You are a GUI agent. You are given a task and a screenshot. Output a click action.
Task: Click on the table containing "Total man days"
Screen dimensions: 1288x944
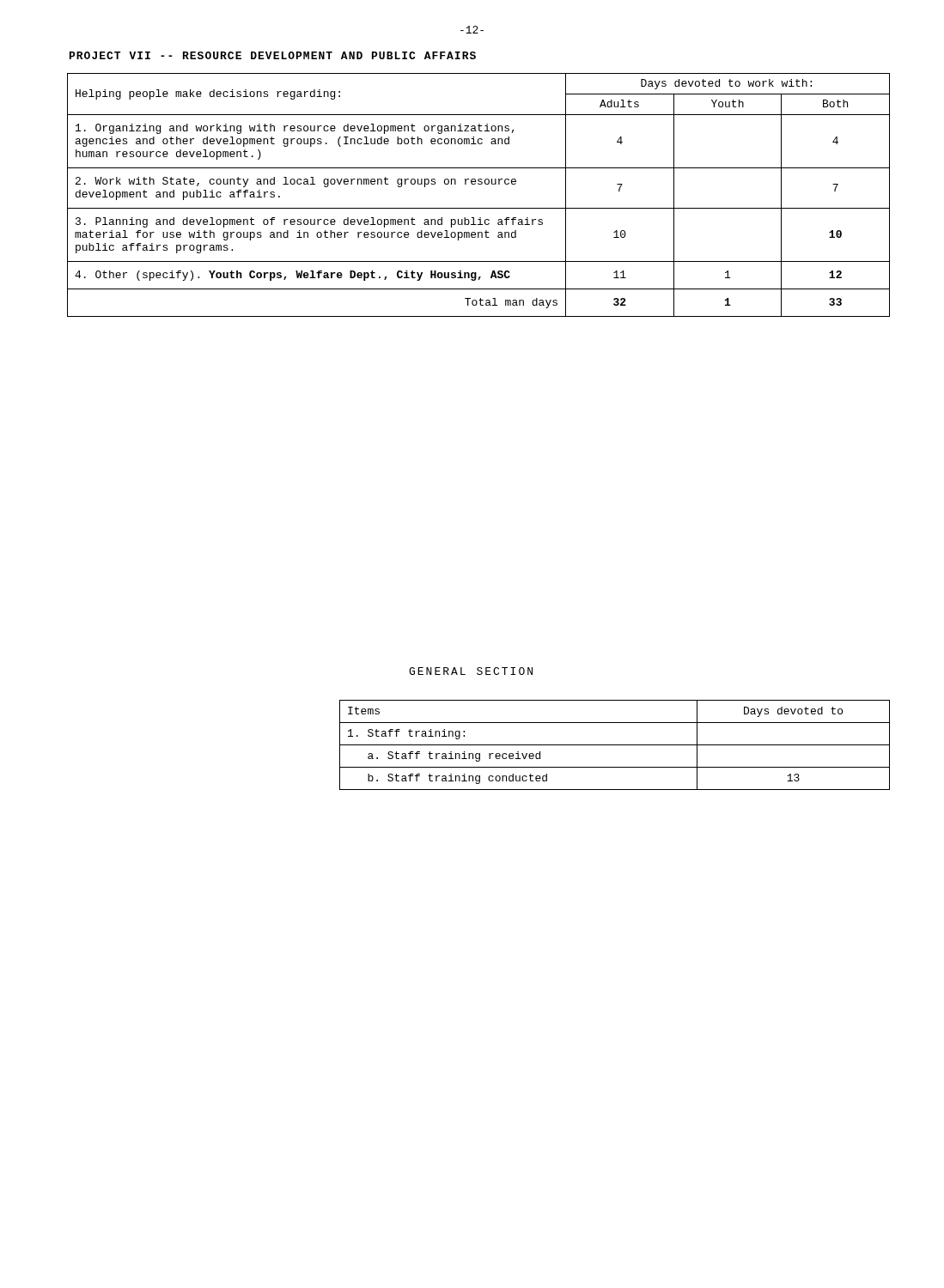pyautogui.click(x=478, y=195)
